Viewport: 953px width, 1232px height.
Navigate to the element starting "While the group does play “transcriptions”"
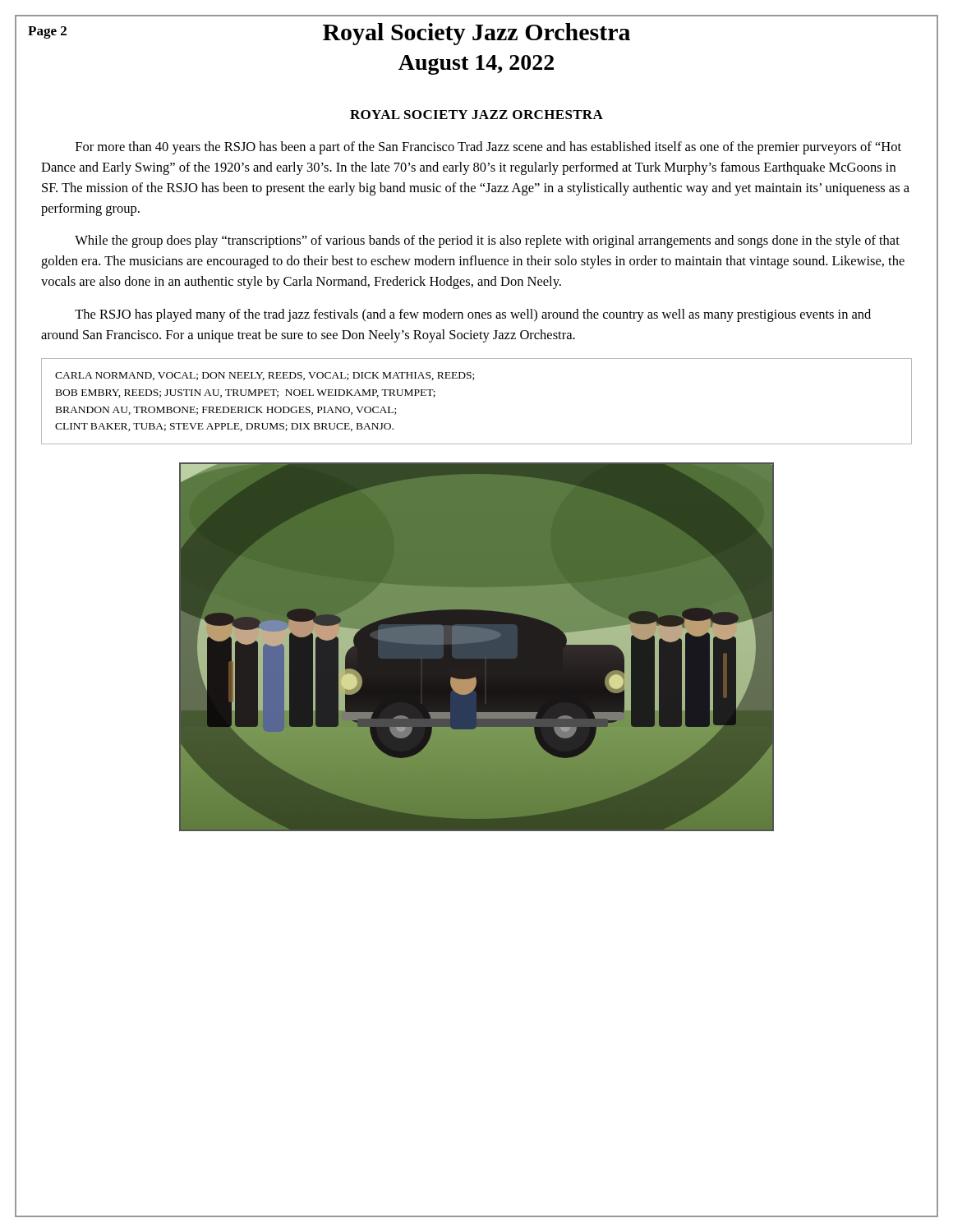point(476,261)
